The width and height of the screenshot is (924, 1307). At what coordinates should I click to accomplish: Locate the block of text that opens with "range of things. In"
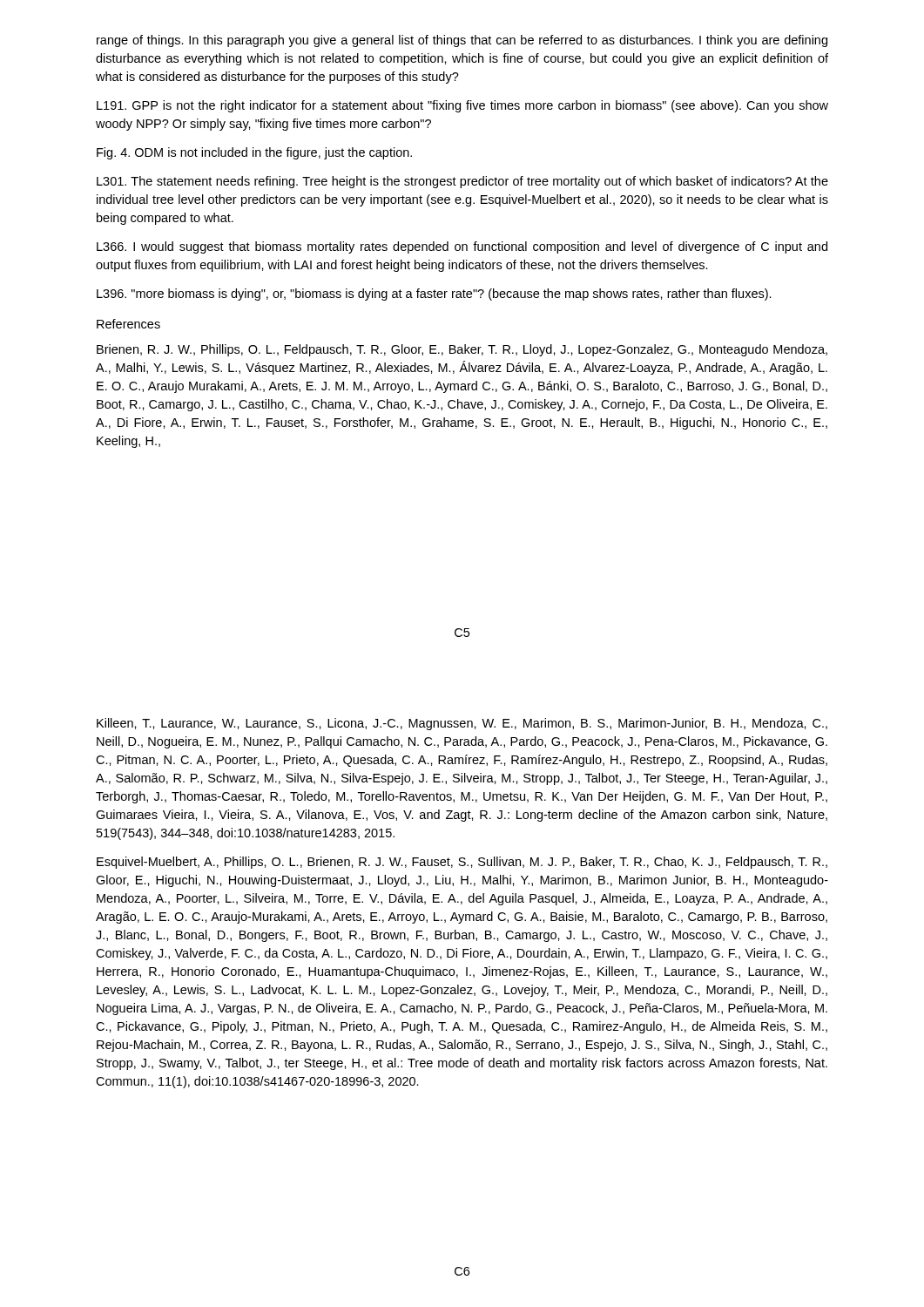(462, 58)
